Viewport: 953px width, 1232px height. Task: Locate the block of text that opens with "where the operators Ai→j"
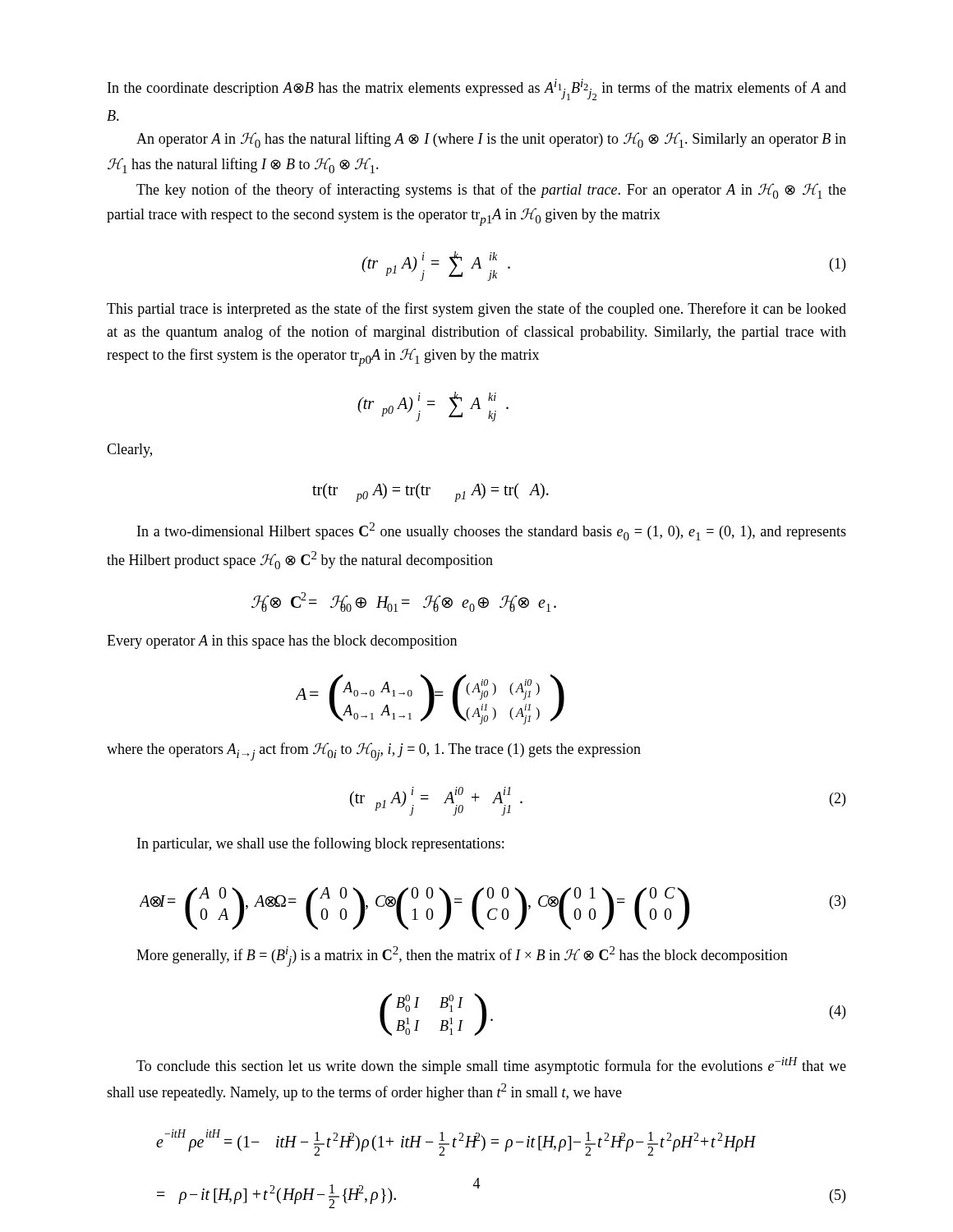tap(374, 751)
